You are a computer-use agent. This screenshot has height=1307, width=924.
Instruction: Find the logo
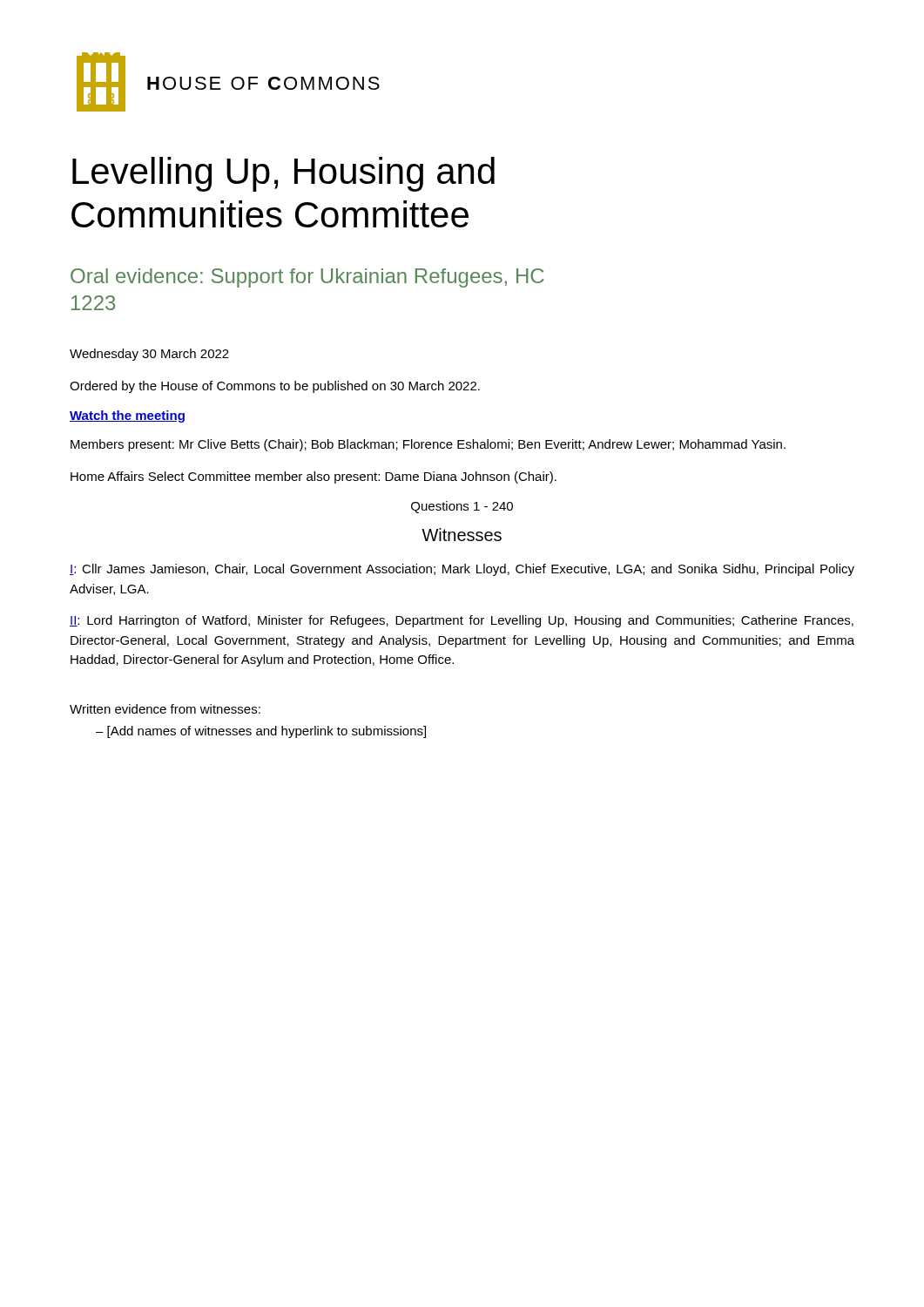pos(462,84)
